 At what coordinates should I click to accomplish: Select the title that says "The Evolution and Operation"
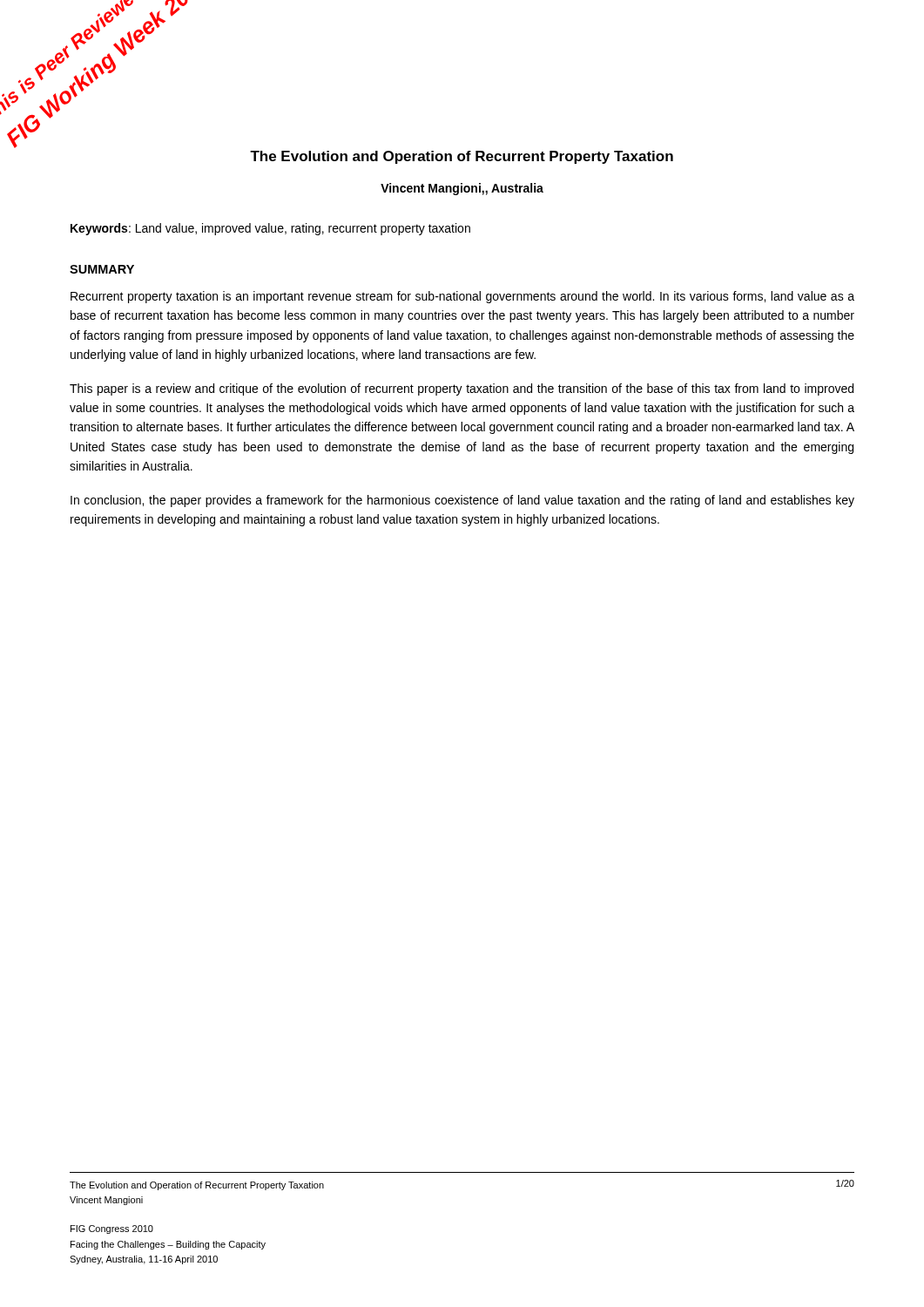pyautogui.click(x=462, y=156)
